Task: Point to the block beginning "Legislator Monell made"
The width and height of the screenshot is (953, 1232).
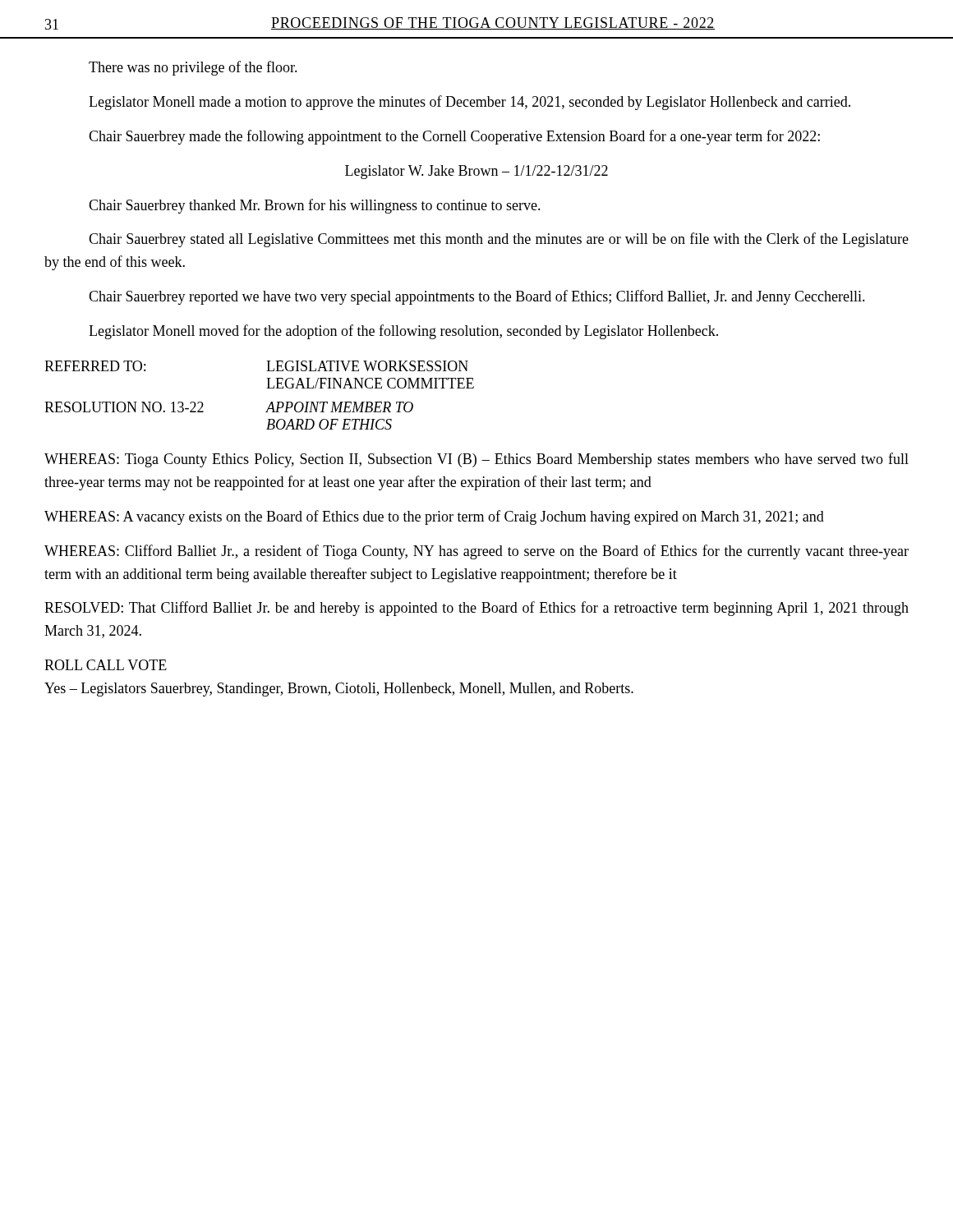Action: pyautogui.click(x=470, y=102)
